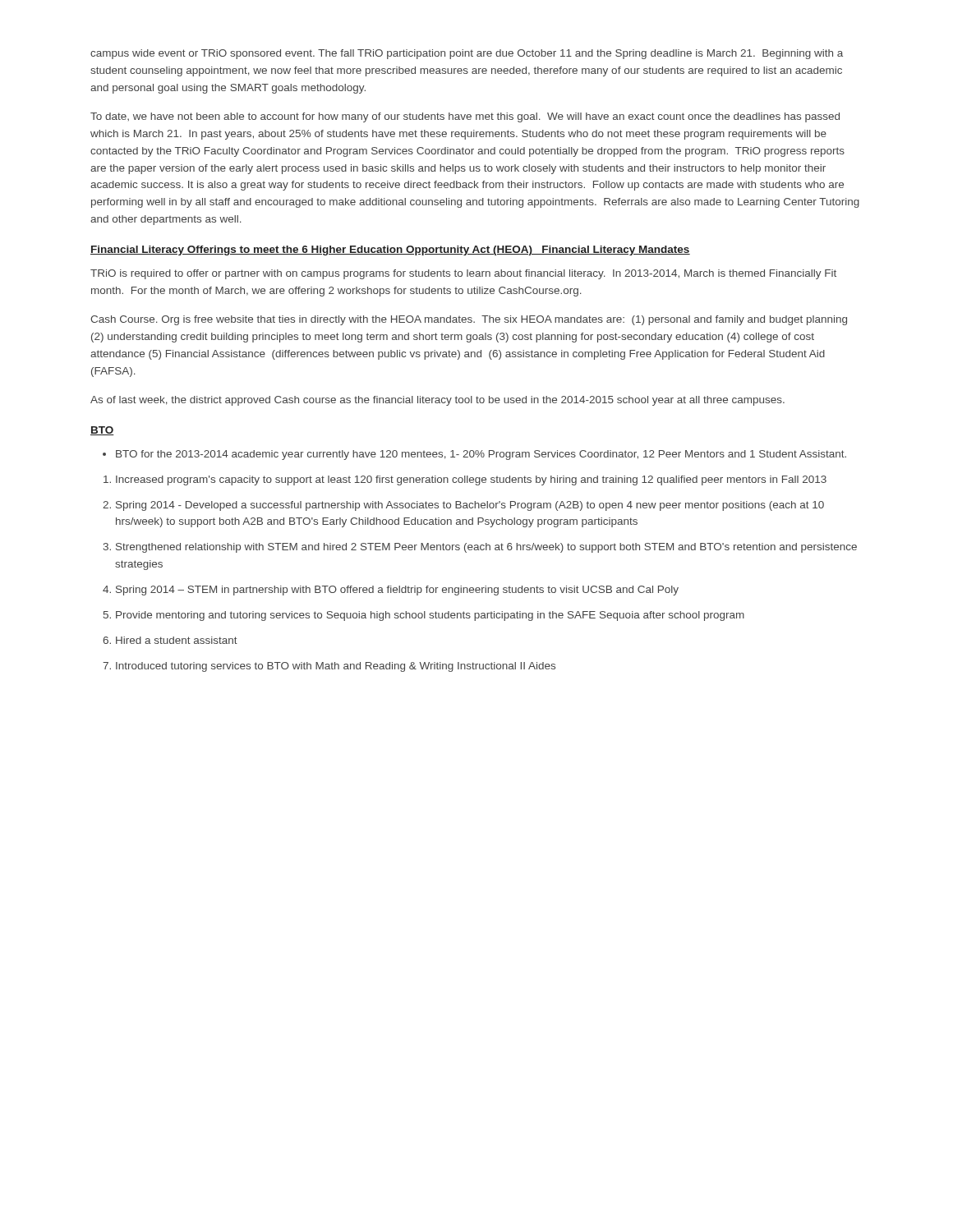Point to the region starting "As of last week, the district approved Cash"

[438, 399]
